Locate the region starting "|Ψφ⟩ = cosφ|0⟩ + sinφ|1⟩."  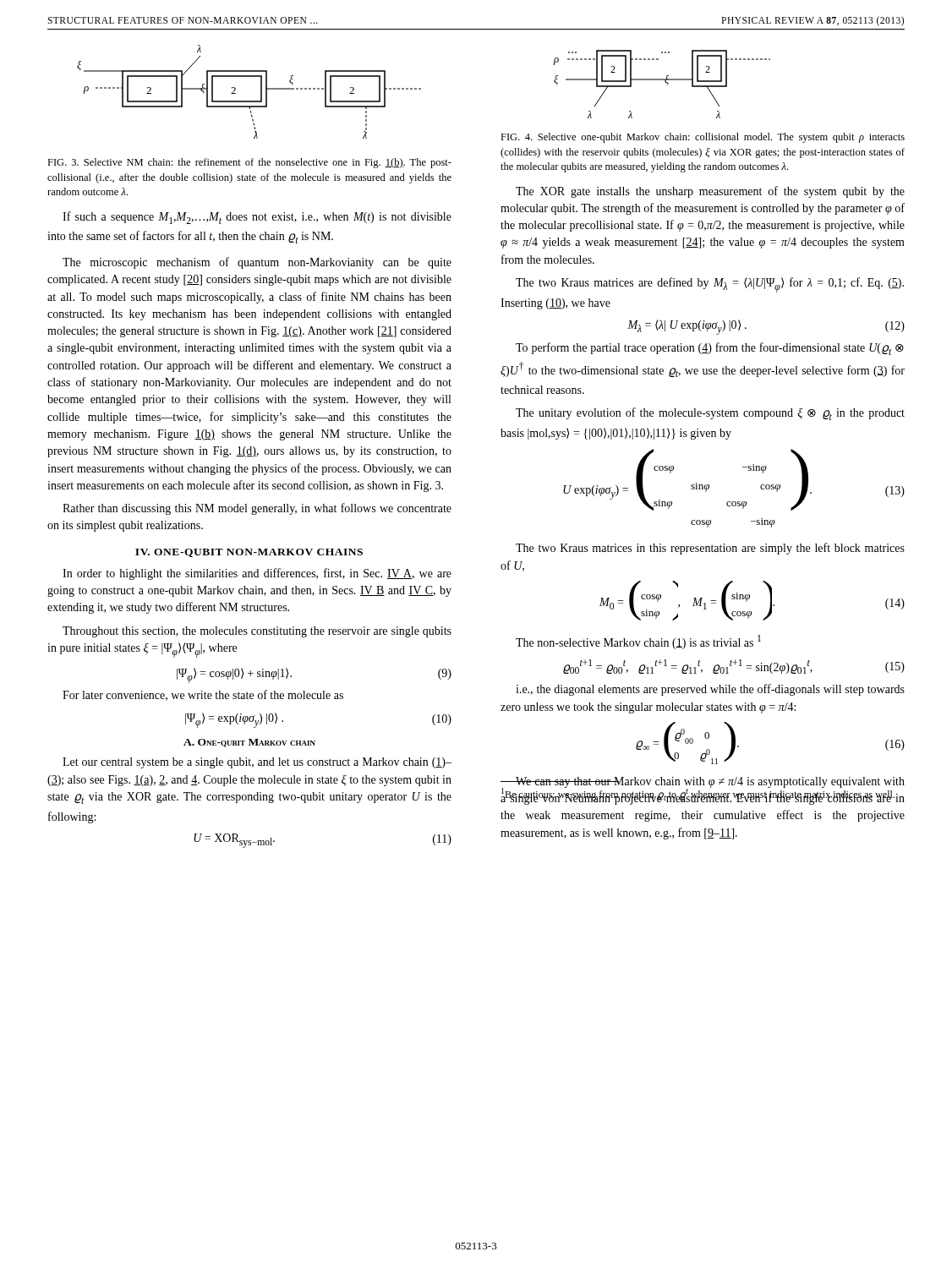[x=249, y=674]
